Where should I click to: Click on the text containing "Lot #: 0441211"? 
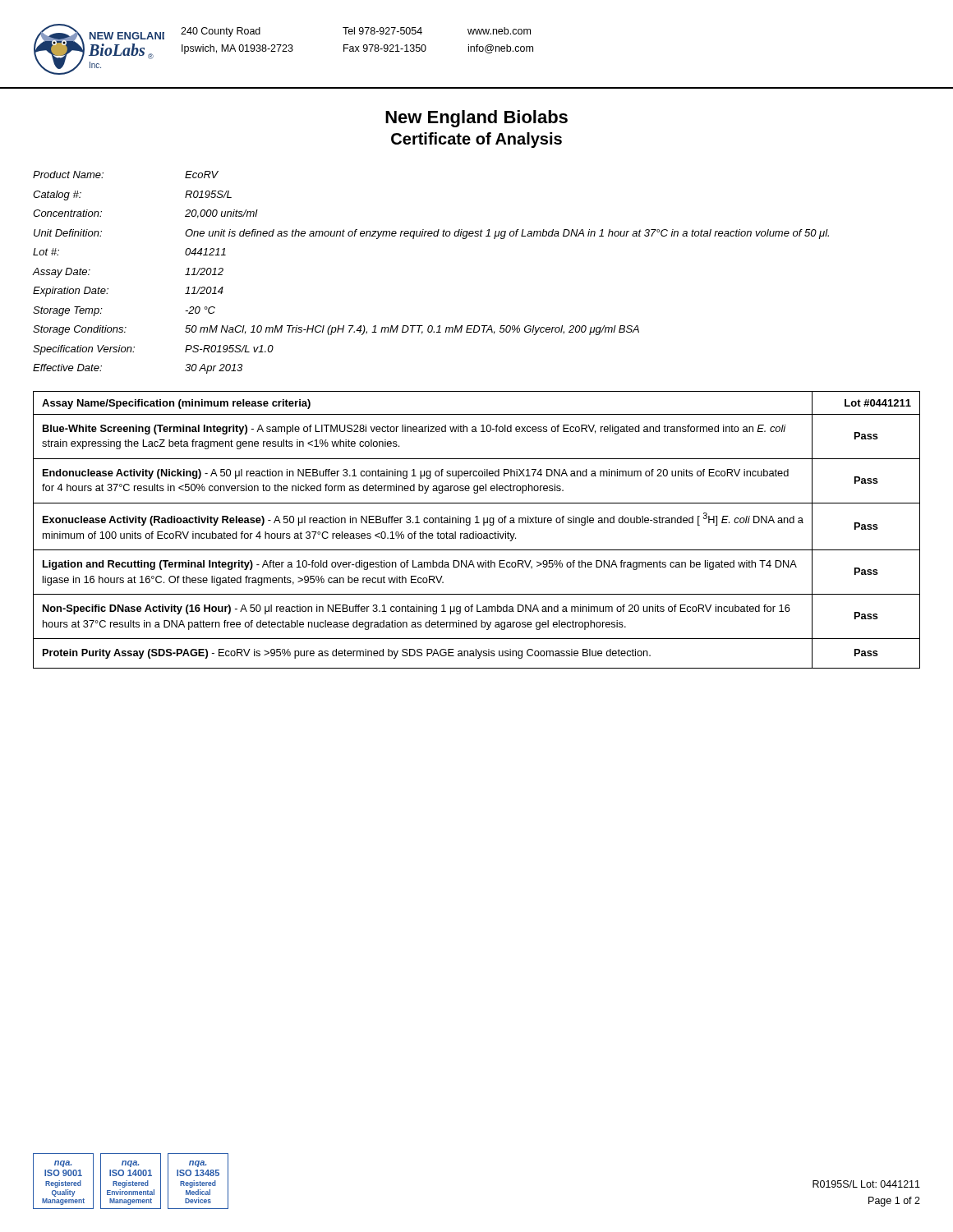pos(46,252)
